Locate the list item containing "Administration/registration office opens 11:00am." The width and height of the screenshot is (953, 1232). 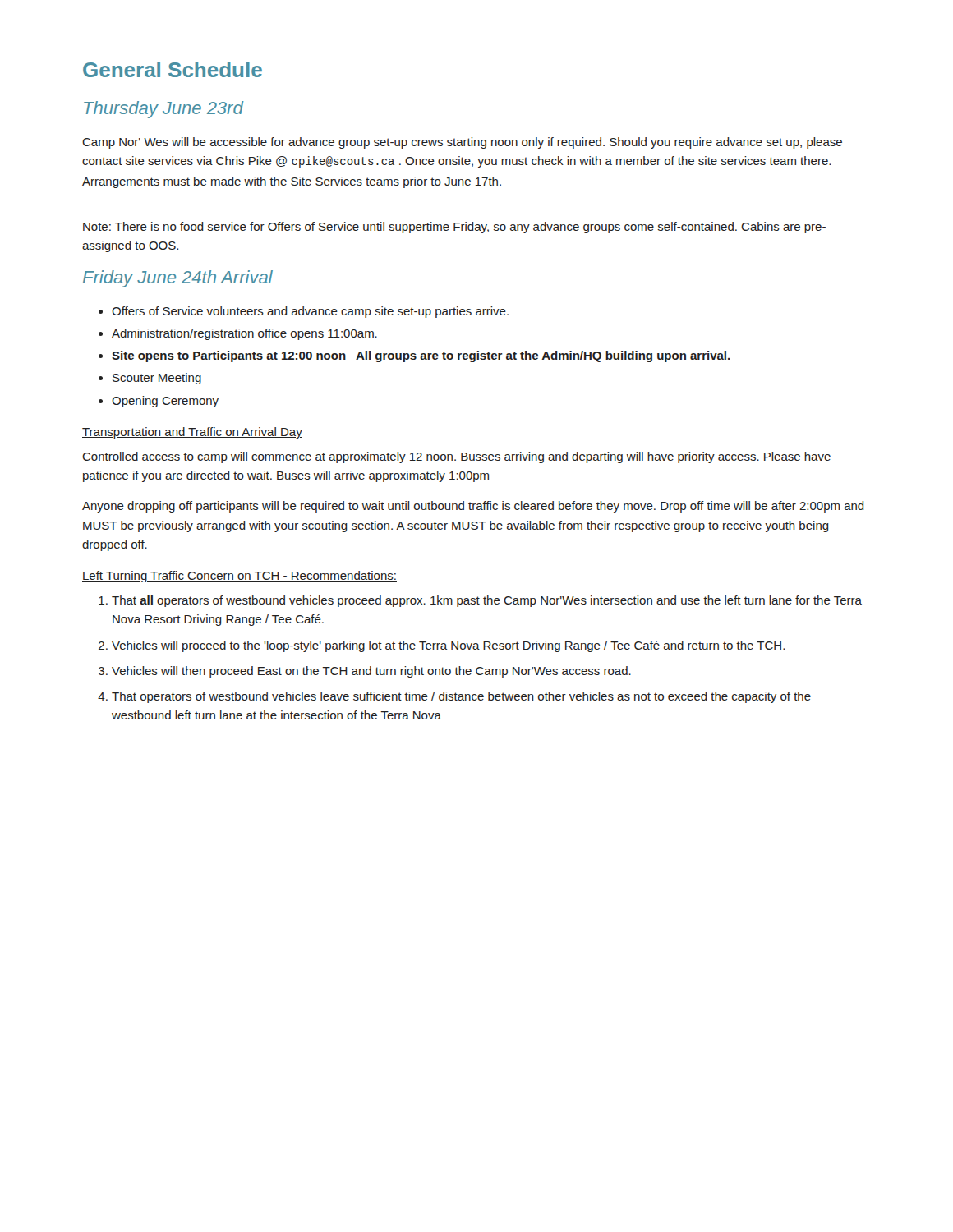click(x=245, y=333)
